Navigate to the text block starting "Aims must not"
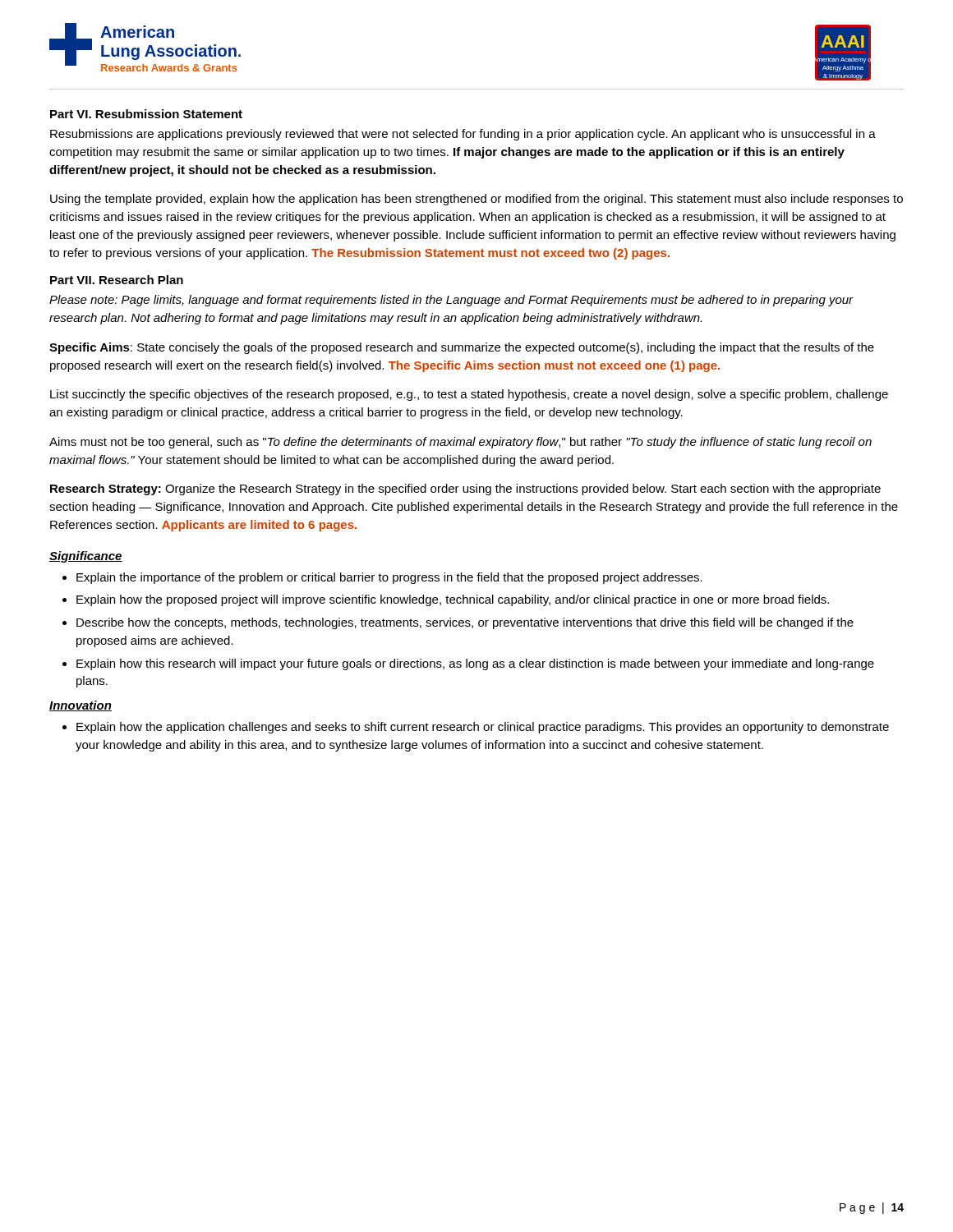 tap(461, 450)
